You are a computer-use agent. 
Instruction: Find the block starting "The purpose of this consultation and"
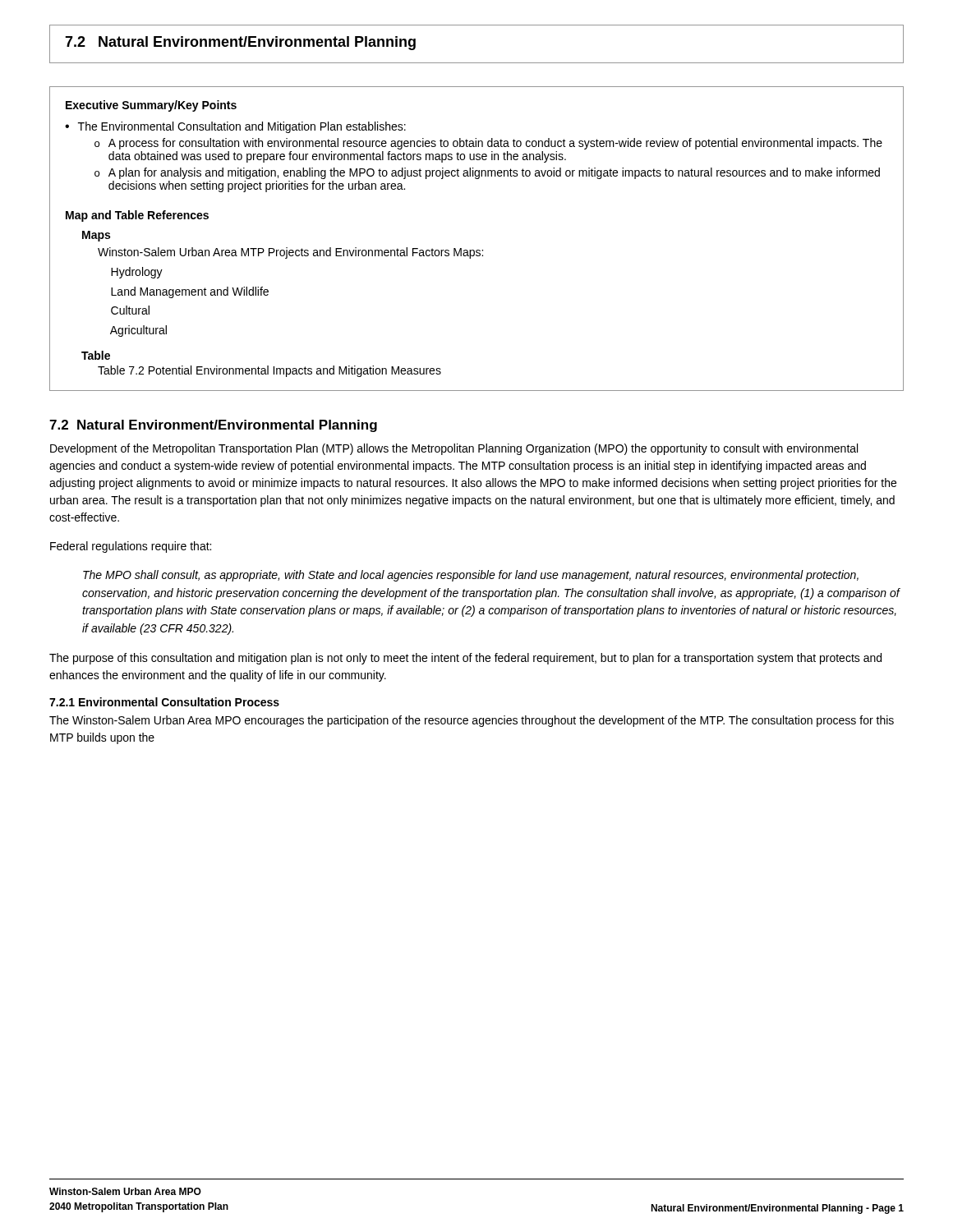(466, 666)
